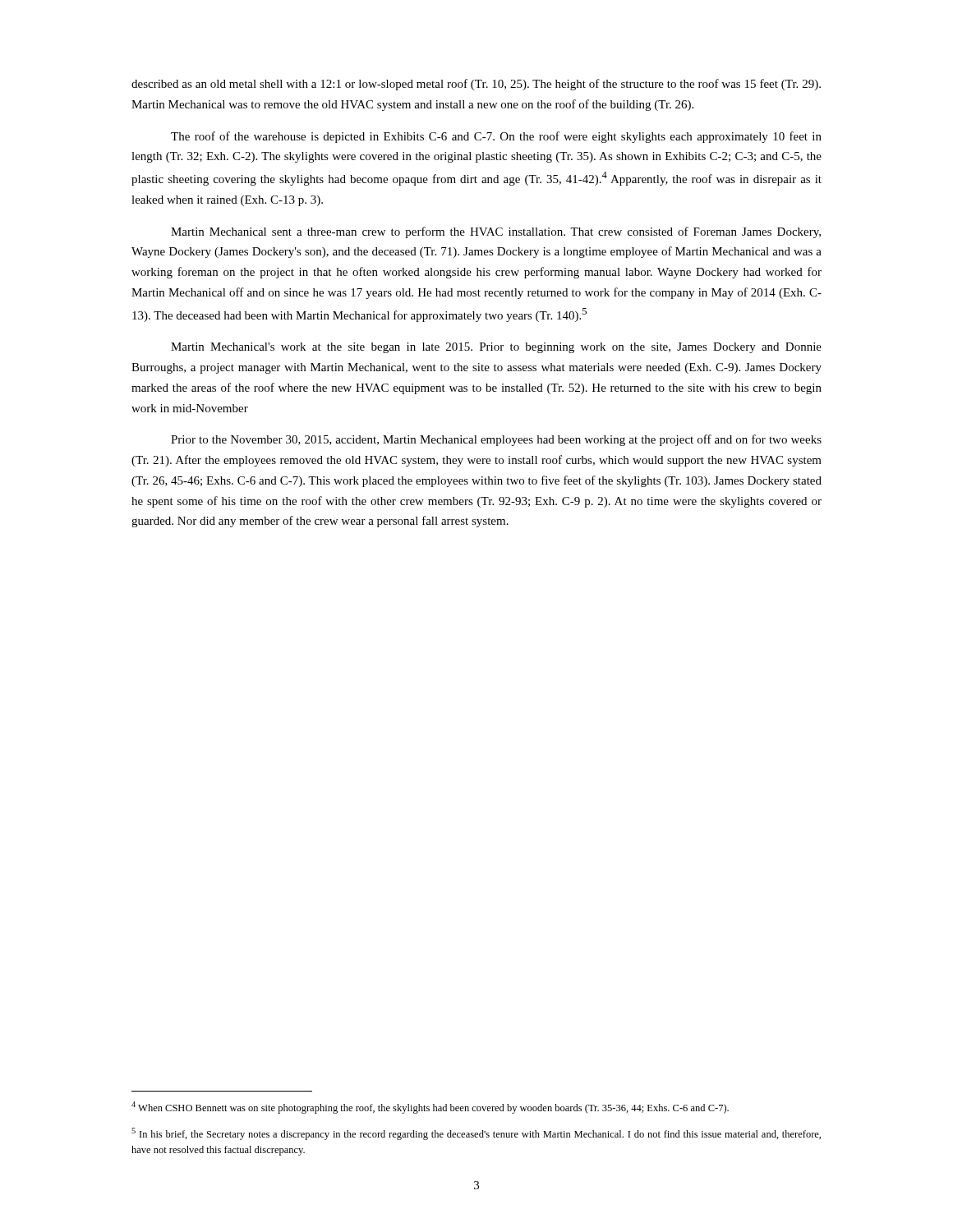The image size is (953, 1232).
Task: Point to the element starting "described as an"
Action: tap(476, 94)
